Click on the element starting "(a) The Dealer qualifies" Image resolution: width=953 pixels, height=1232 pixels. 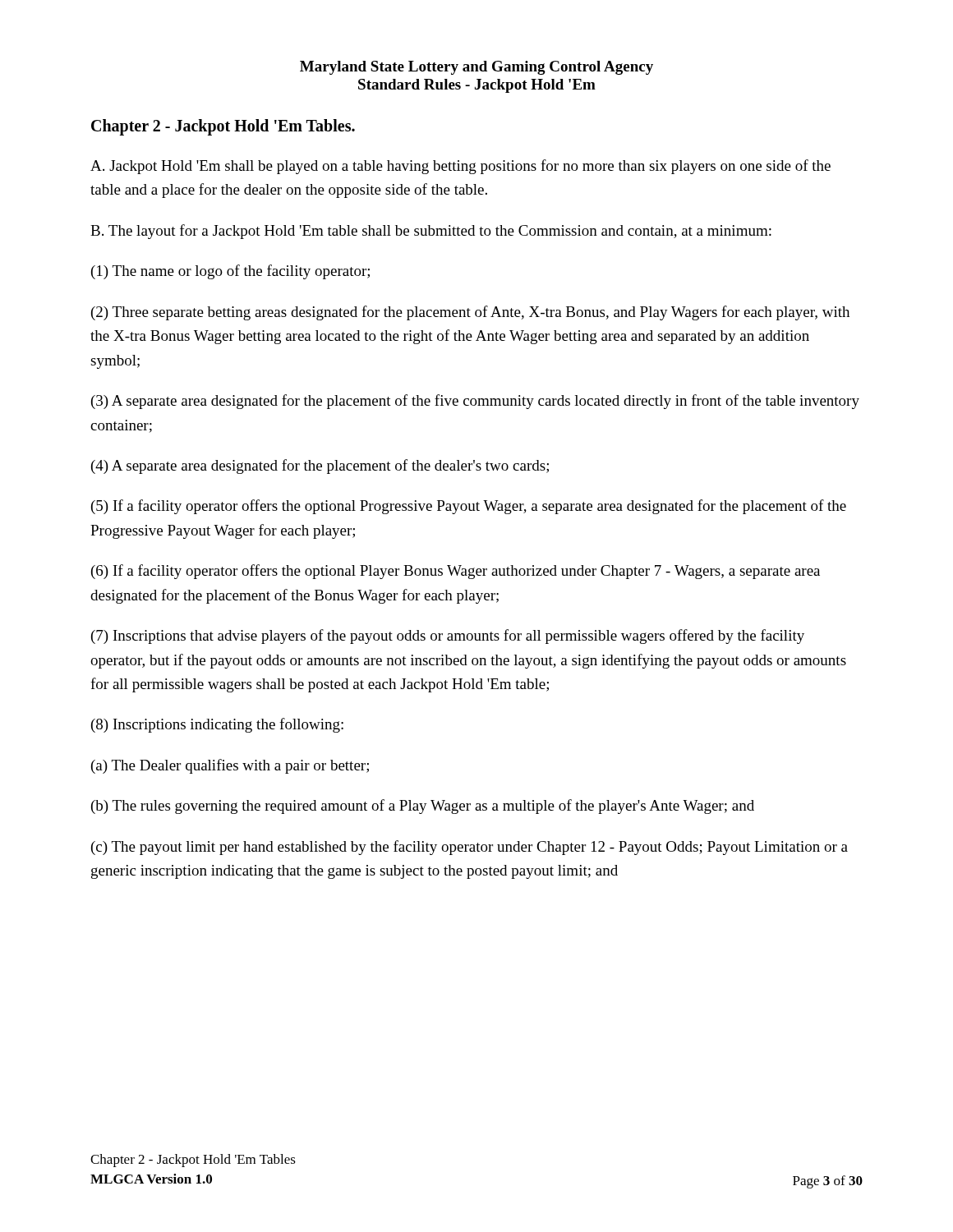point(230,765)
